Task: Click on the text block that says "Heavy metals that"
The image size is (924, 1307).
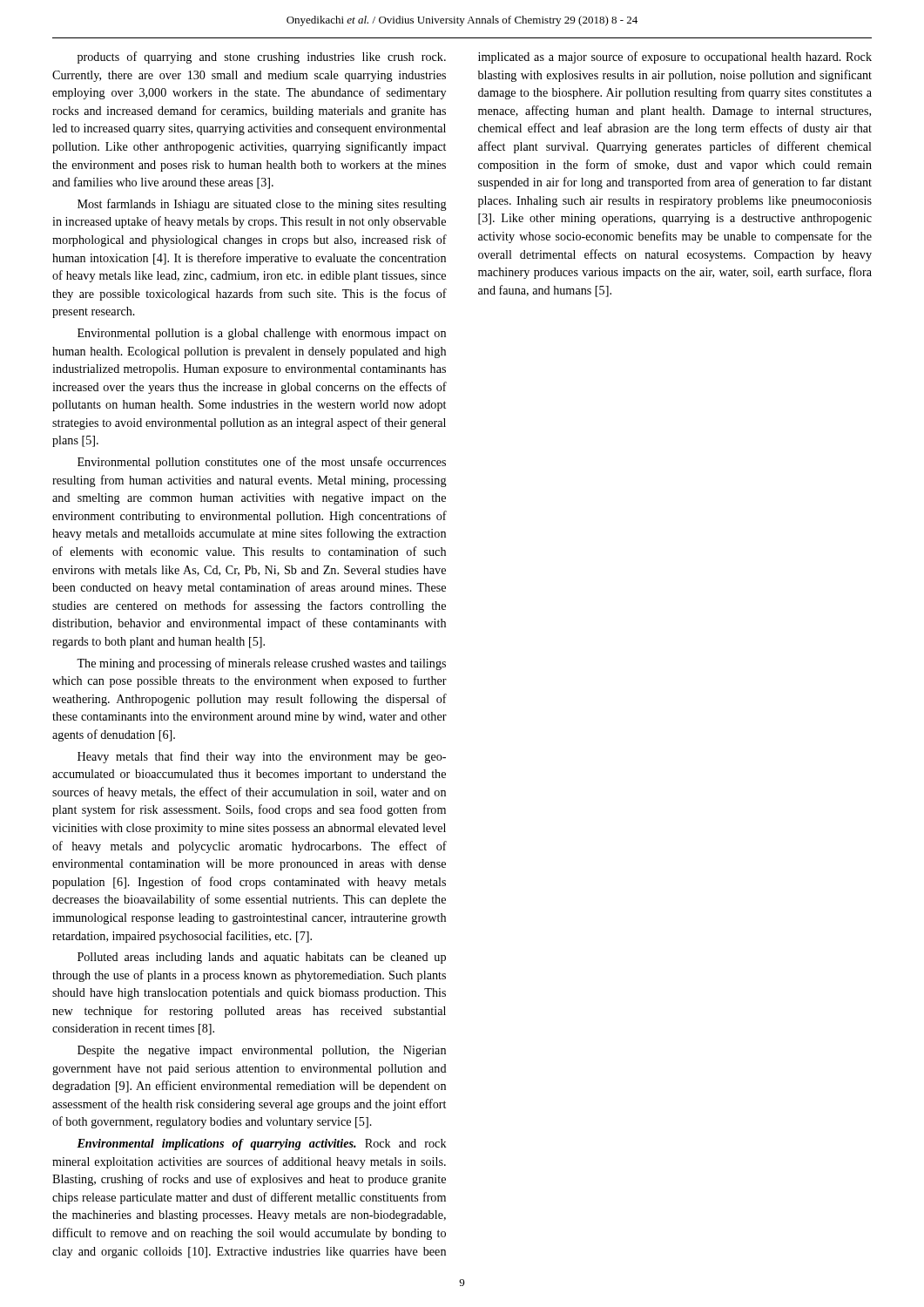Action: tap(249, 846)
